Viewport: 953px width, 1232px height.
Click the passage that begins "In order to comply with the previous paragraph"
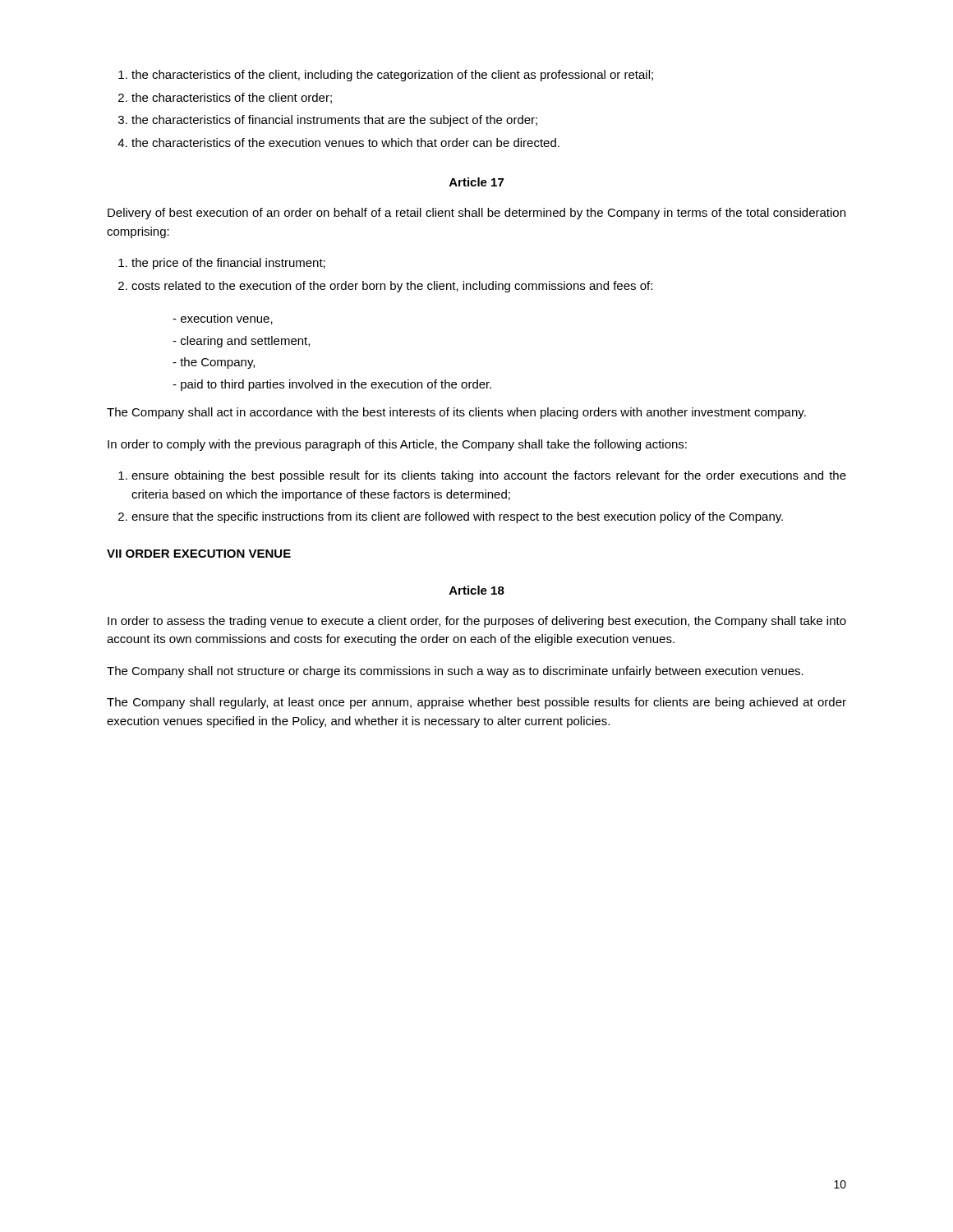(x=397, y=444)
